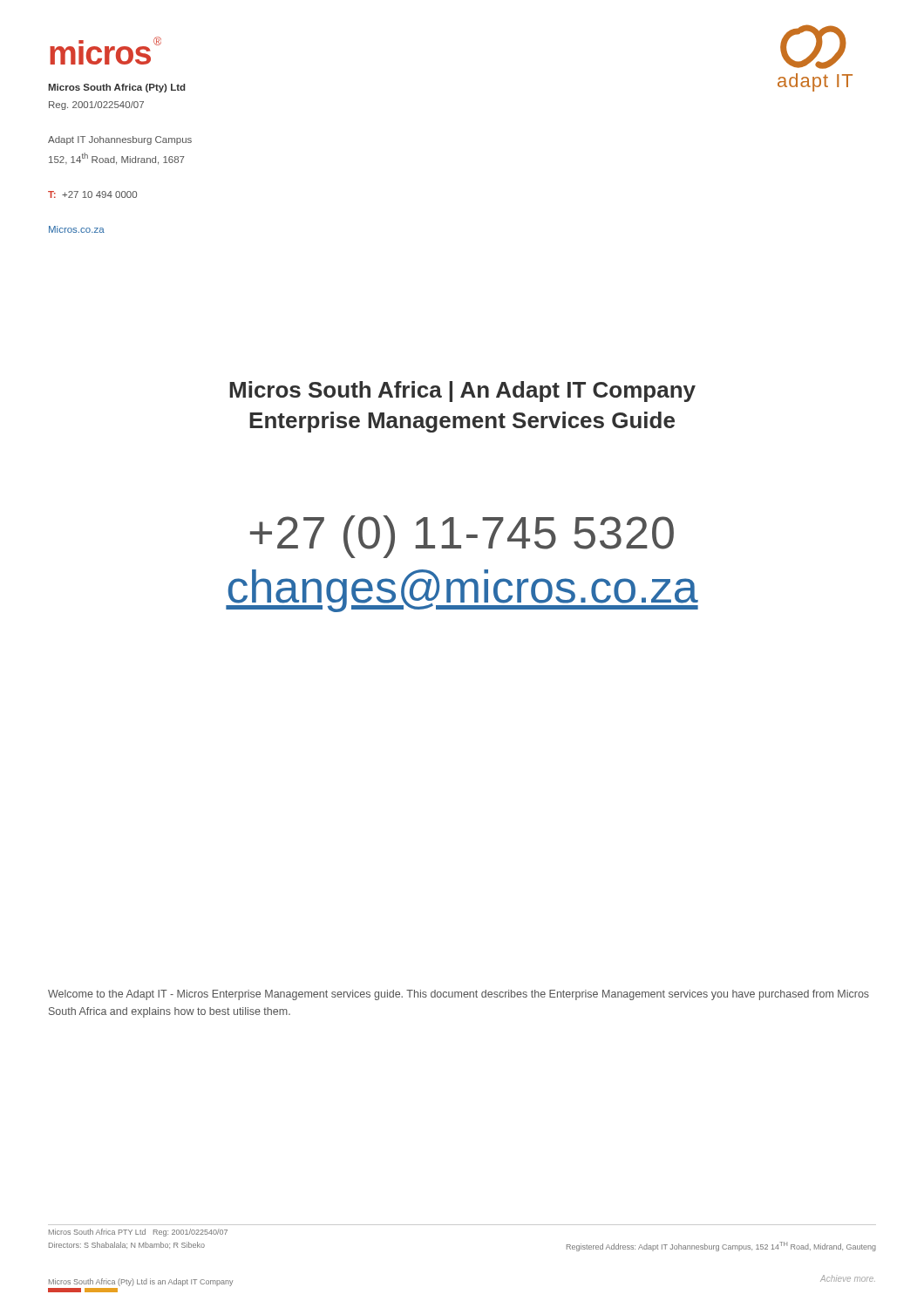This screenshot has width=924, height=1308.
Task: Click the passage that begins "+27 (0) 11-745 5320"
Action: [x=462, y=560]
